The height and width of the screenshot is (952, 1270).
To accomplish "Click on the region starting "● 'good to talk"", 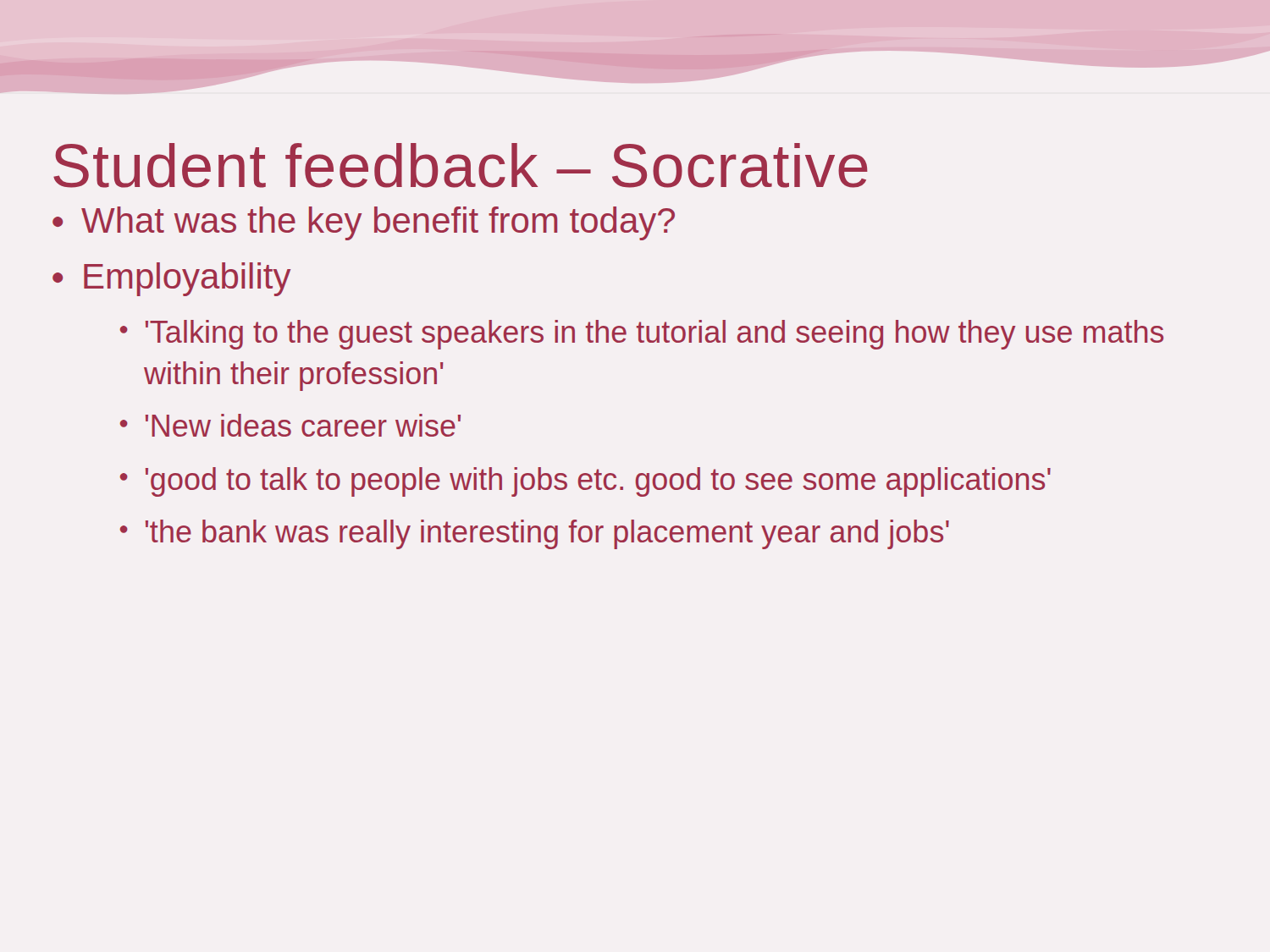I will pos(669,480).
